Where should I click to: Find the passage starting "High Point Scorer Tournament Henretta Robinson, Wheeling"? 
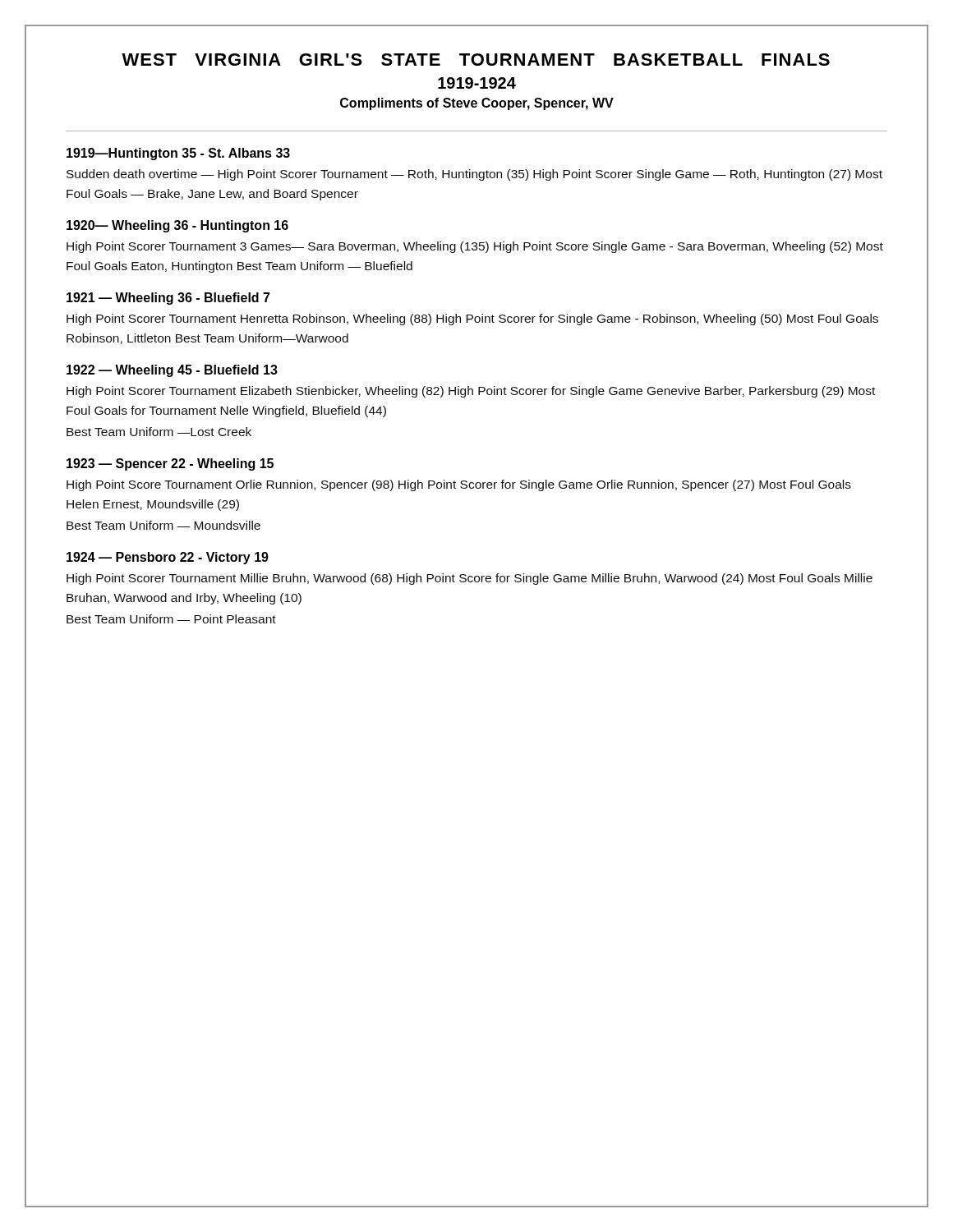point(472,328)
